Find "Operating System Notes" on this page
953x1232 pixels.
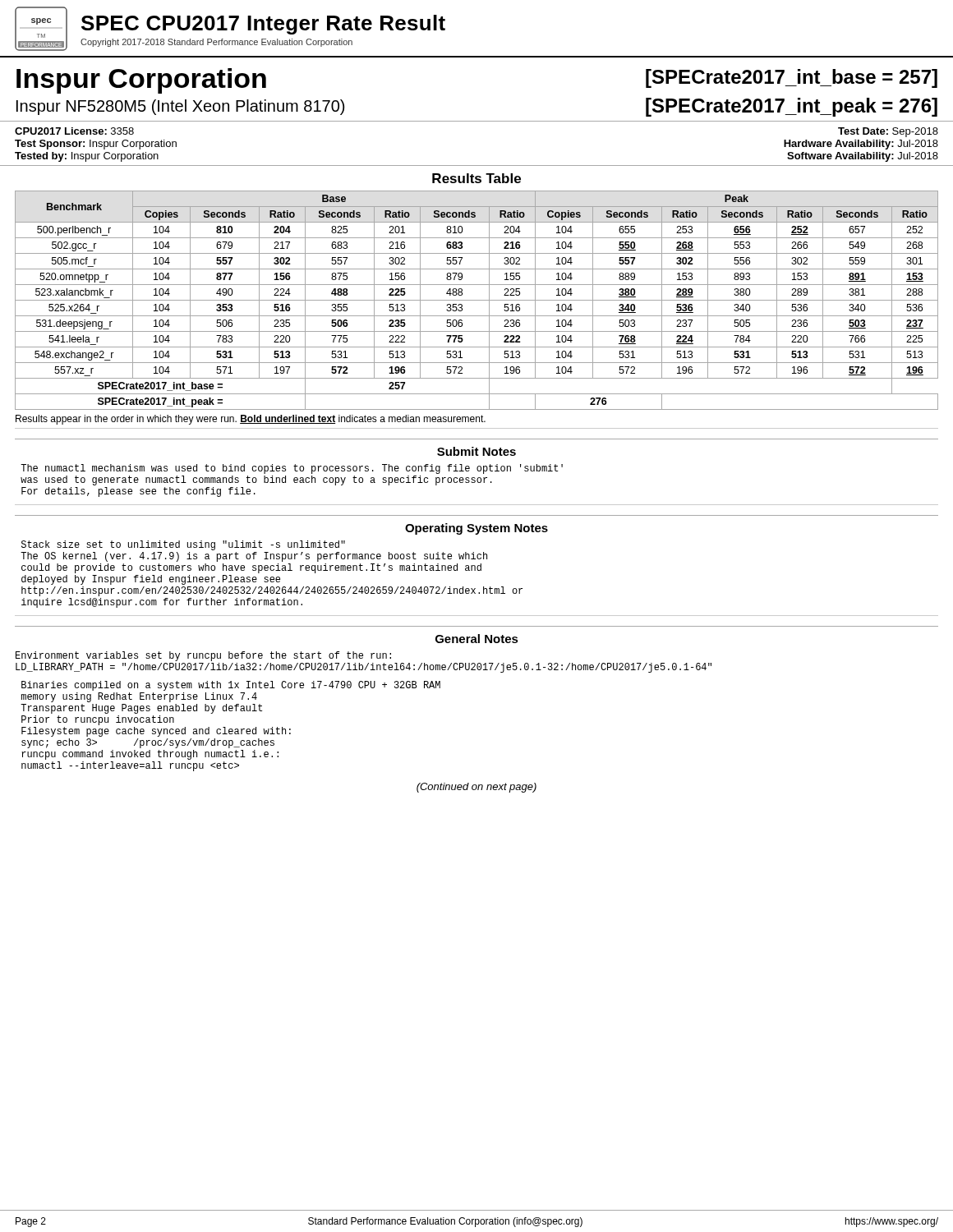476,528
